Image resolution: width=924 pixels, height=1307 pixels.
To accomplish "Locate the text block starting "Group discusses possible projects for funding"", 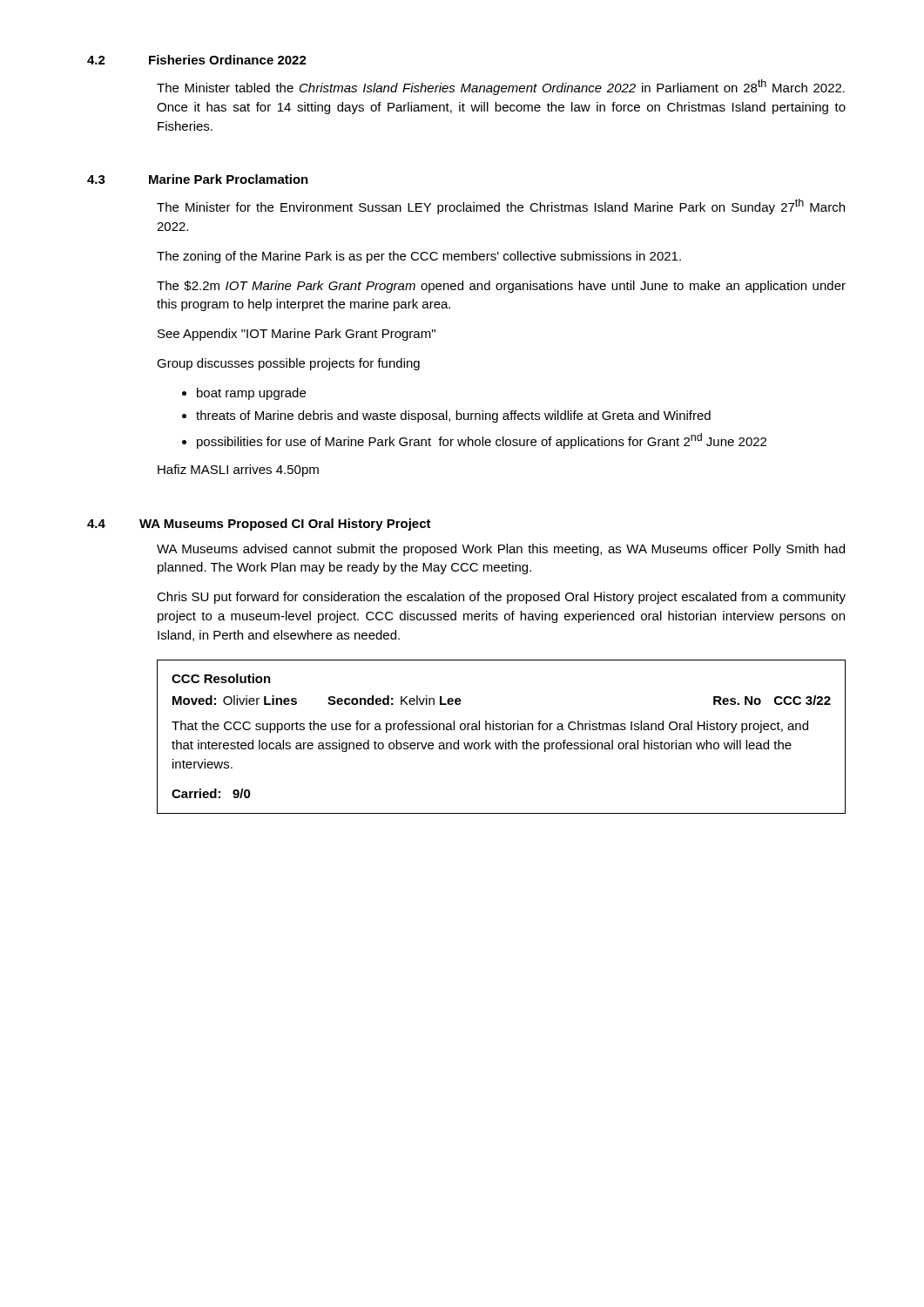I will click(289, 363).
